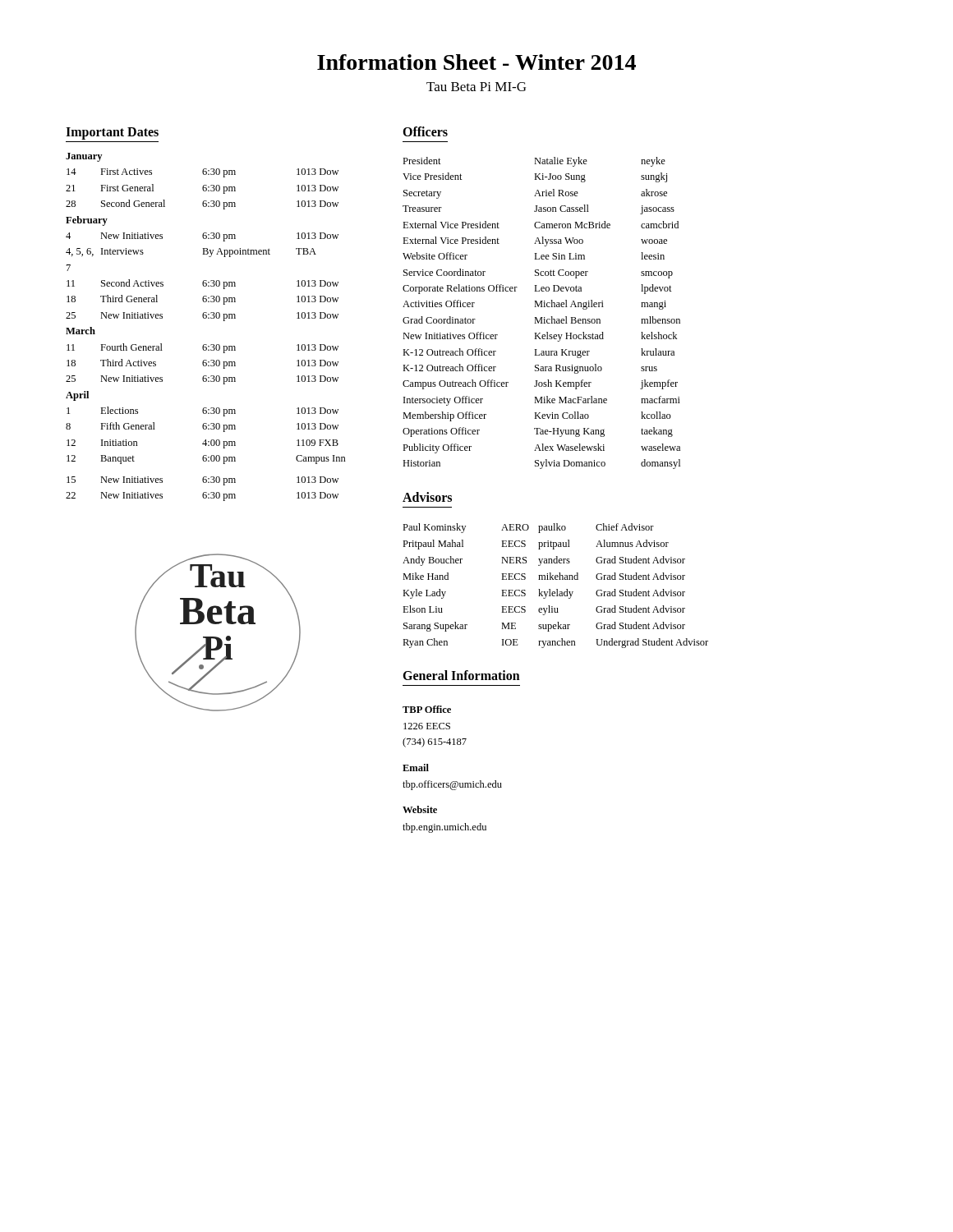Screen dimensions: 1232x953
Task: Find the logo
Action: click(218, 624)
